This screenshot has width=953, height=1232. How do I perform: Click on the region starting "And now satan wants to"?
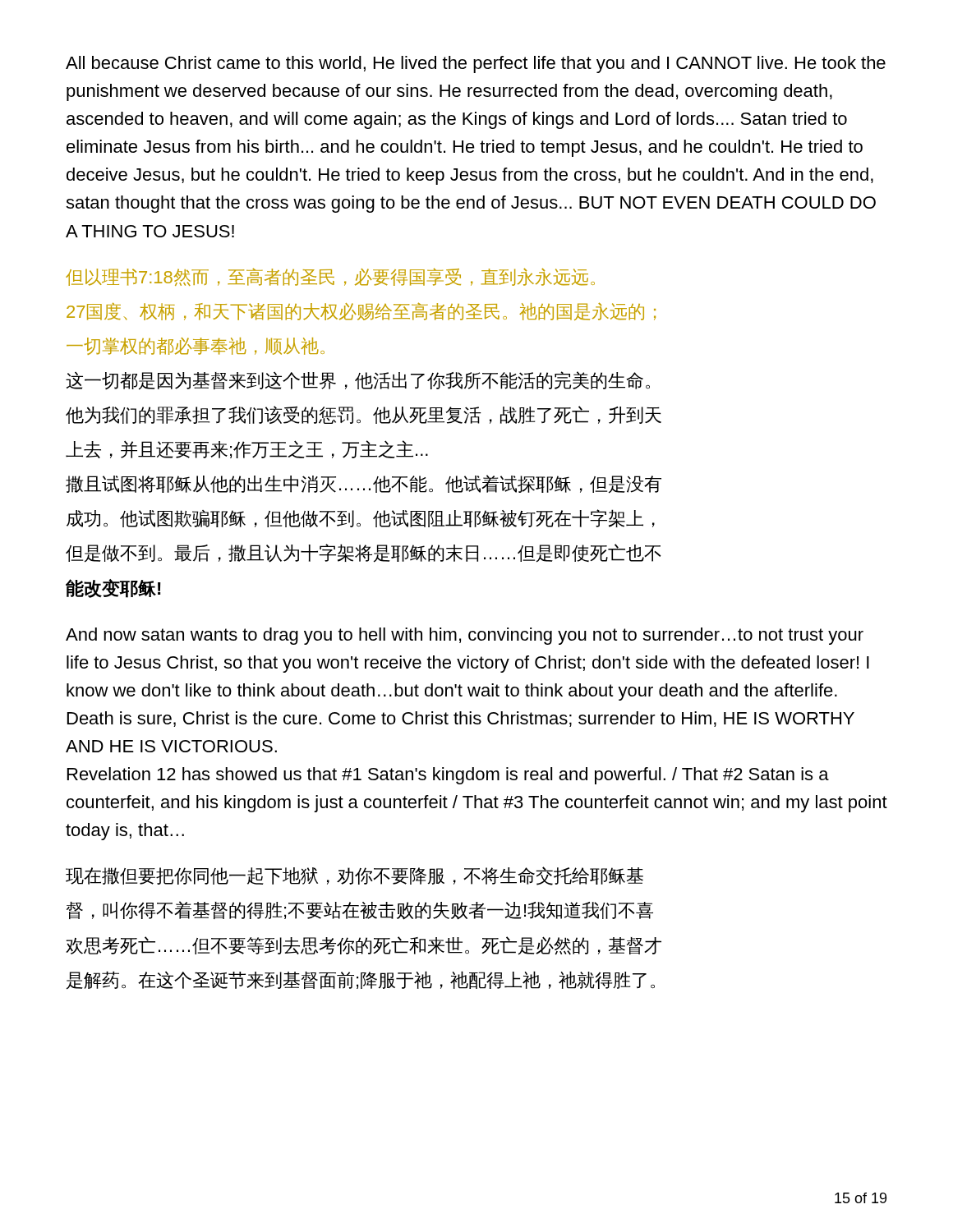476,732
